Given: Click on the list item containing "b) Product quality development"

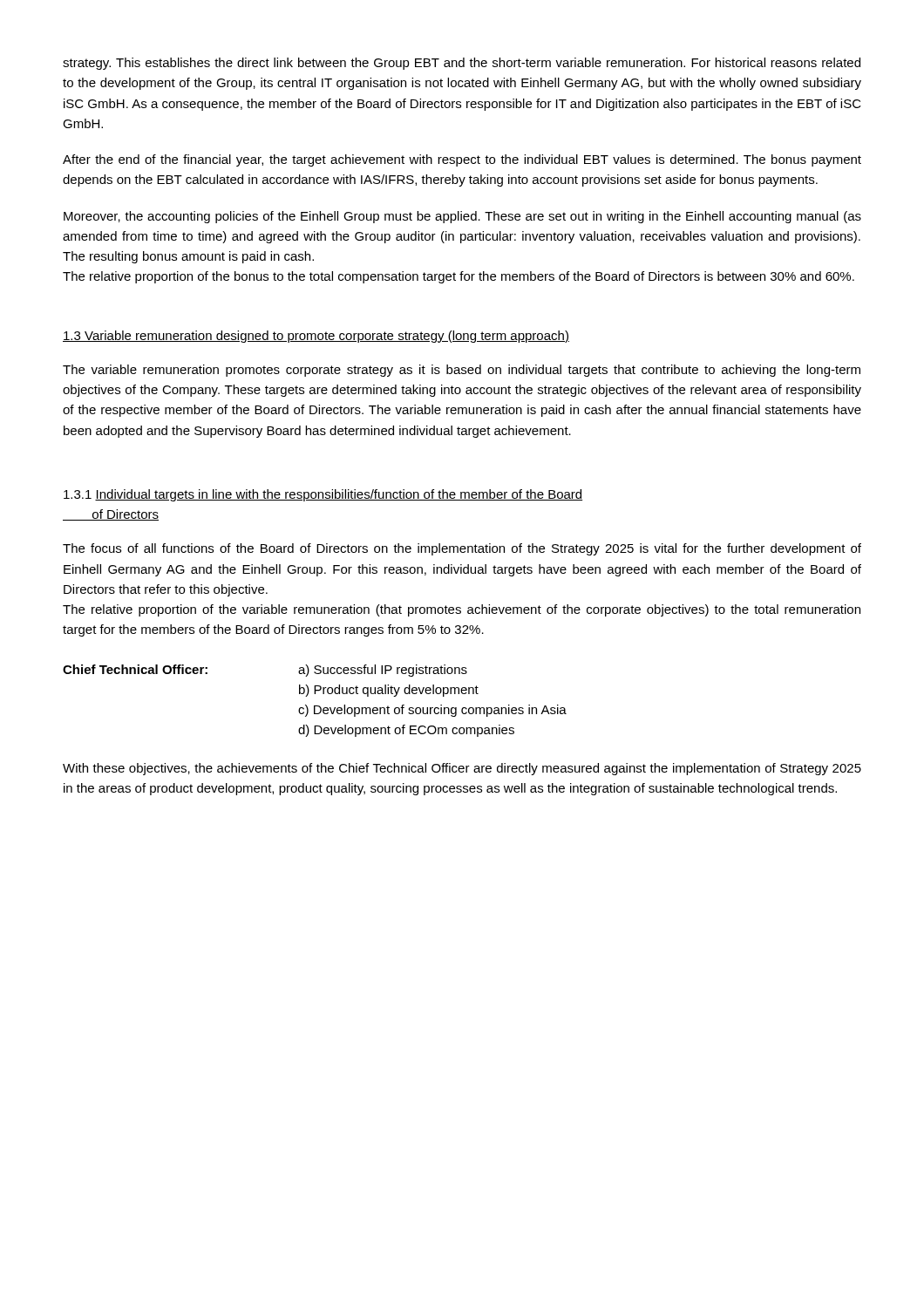Looking at the screenshot, I should [x=388, y=689].
